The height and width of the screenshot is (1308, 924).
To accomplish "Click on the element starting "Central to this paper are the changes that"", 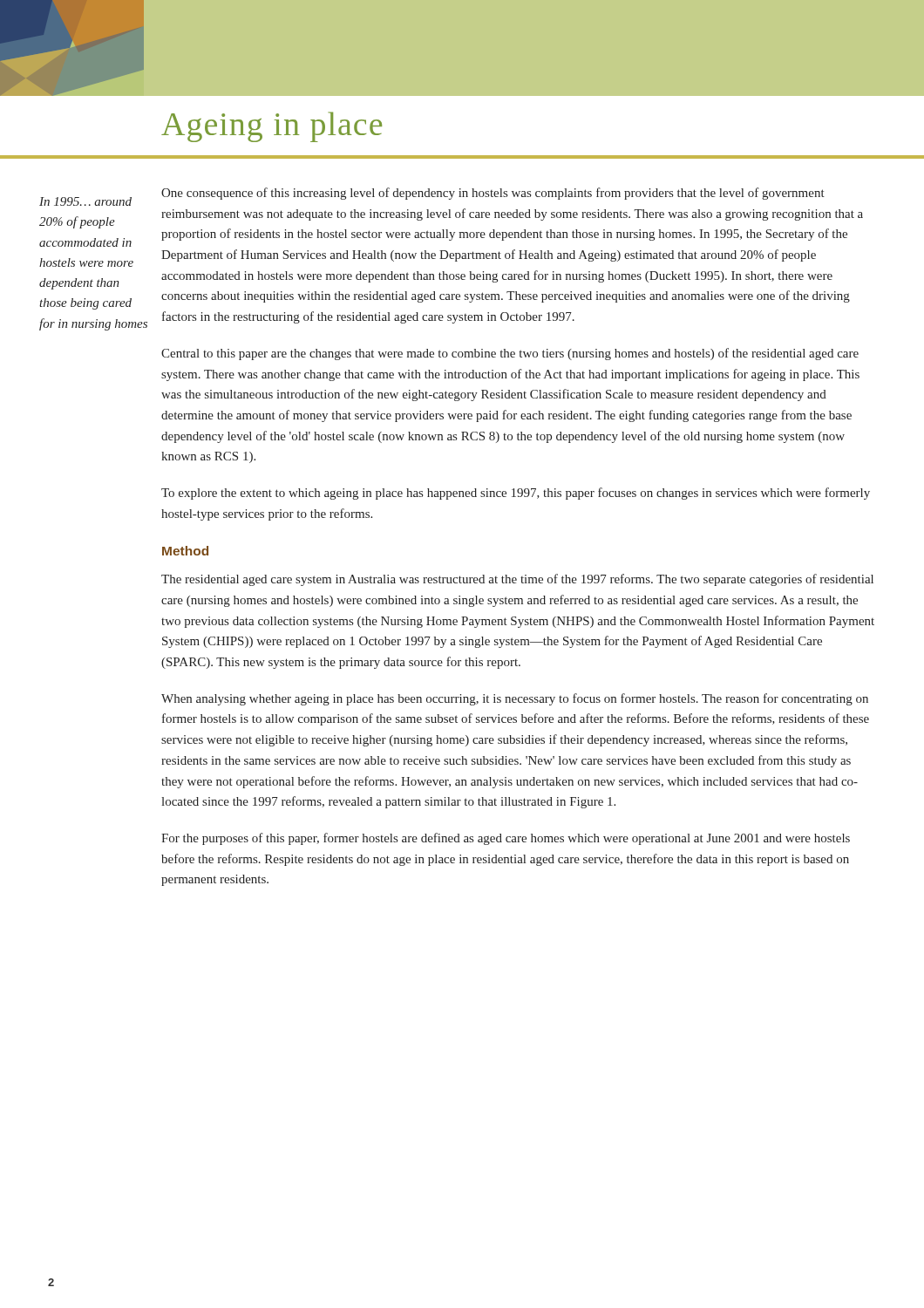I will point(511,405).
